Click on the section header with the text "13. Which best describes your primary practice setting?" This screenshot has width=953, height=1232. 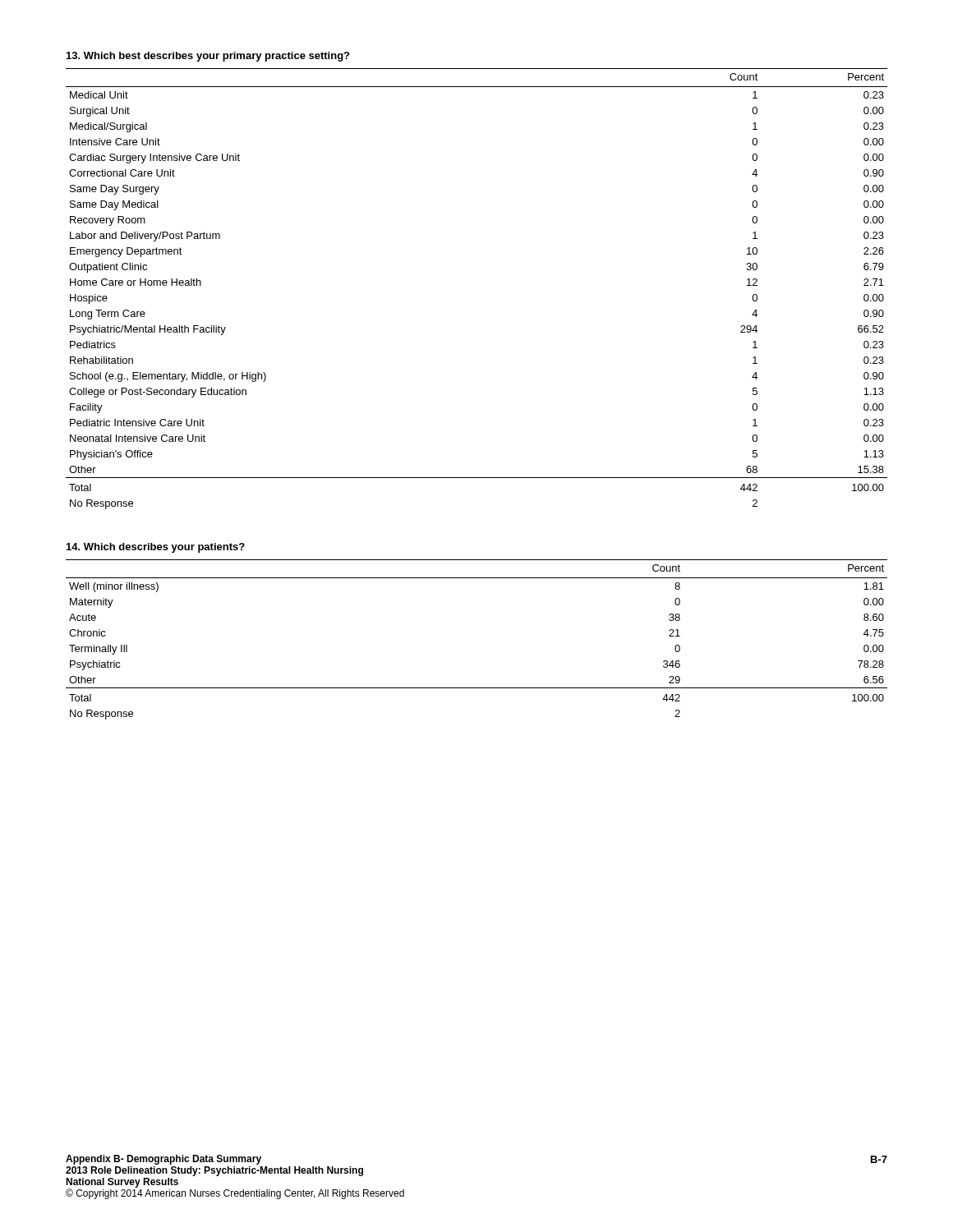click(208, 55)
